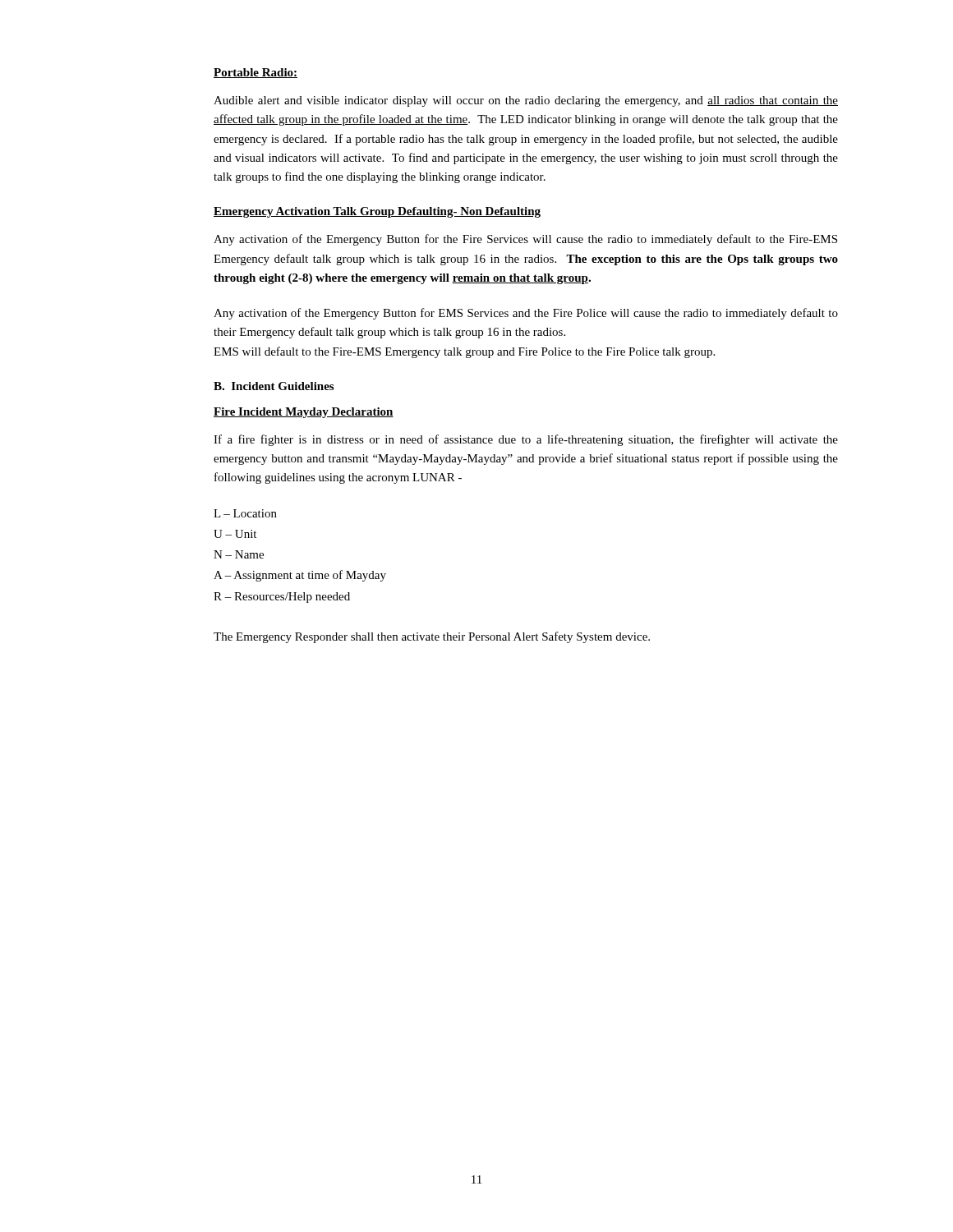The image size is (953, 1232).
Task: Select the text block that says "If a fire"
Action: (526, 458)
